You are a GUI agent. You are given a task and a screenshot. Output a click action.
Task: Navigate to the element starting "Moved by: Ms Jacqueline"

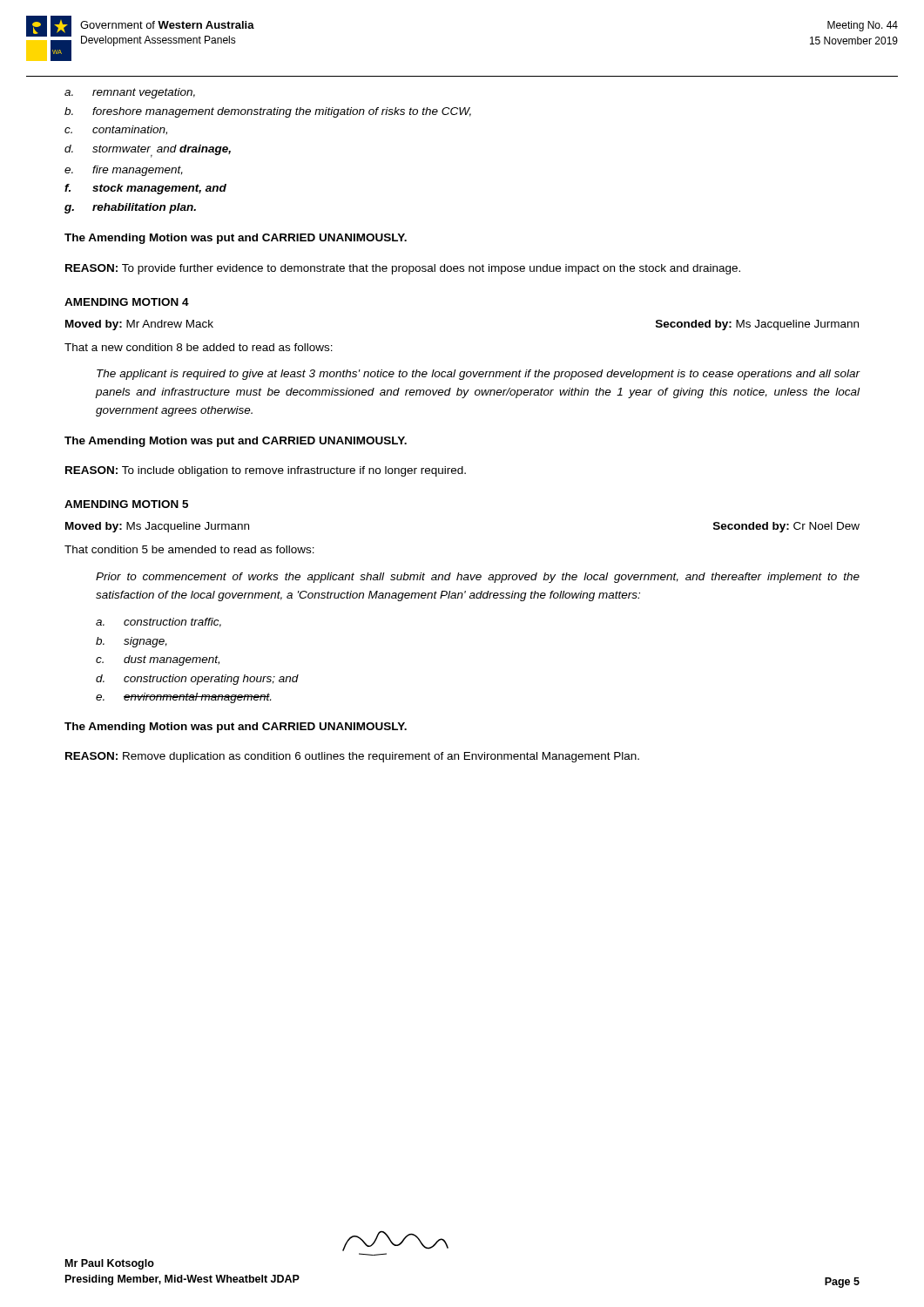tap(156, 527)
